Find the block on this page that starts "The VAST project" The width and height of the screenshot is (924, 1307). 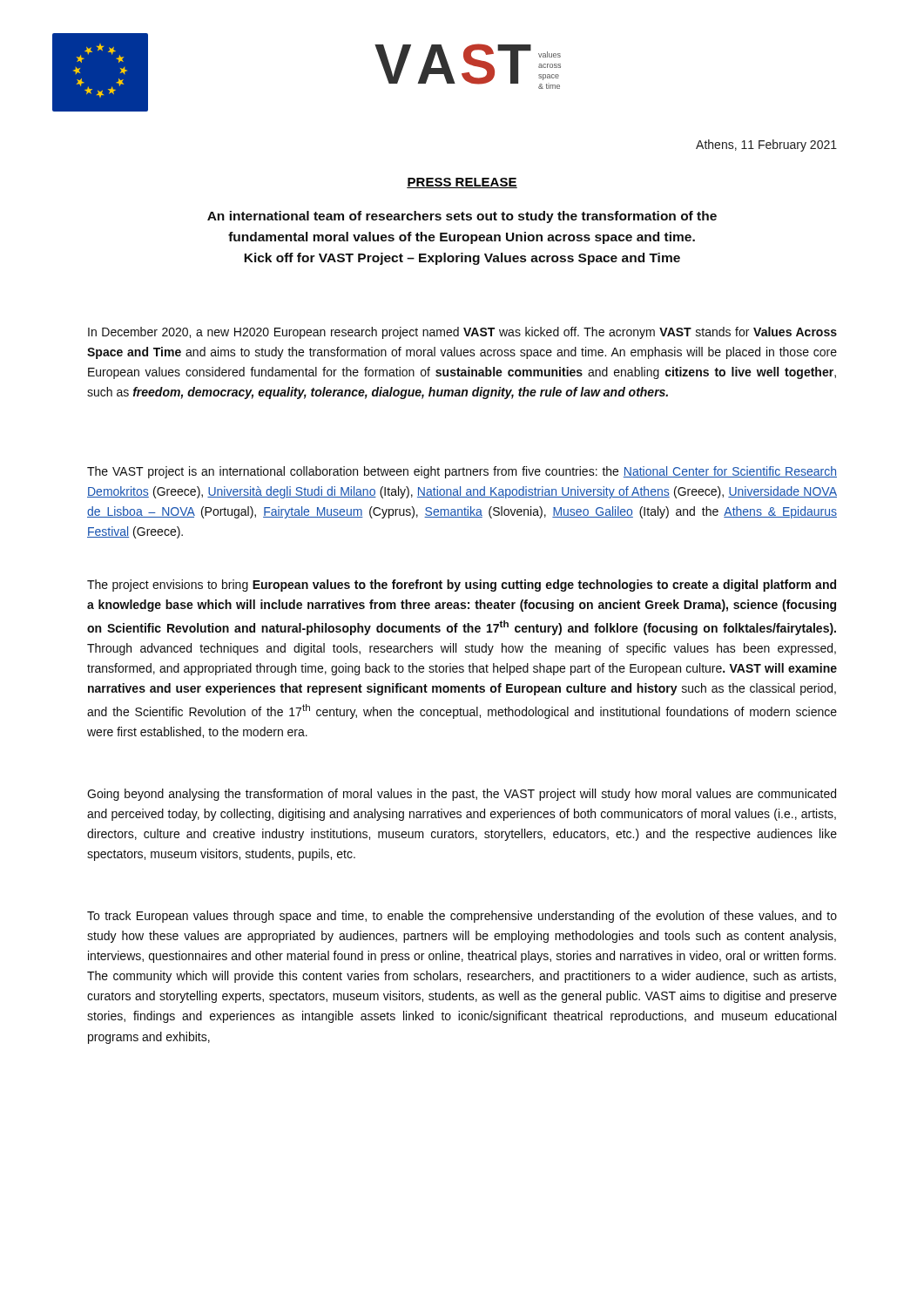click(462, 502)
